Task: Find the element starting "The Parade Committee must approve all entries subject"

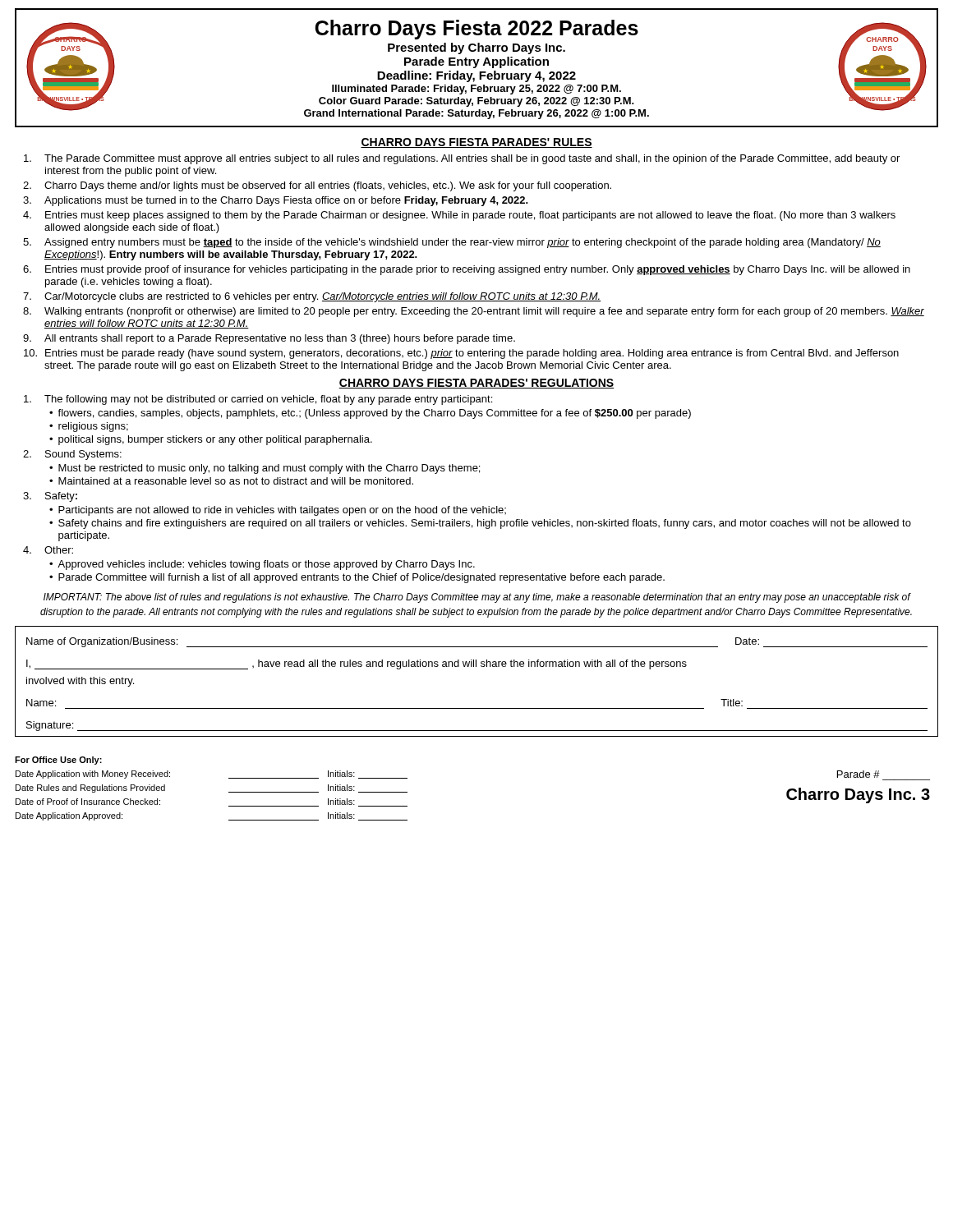Action: click(476, 164)
